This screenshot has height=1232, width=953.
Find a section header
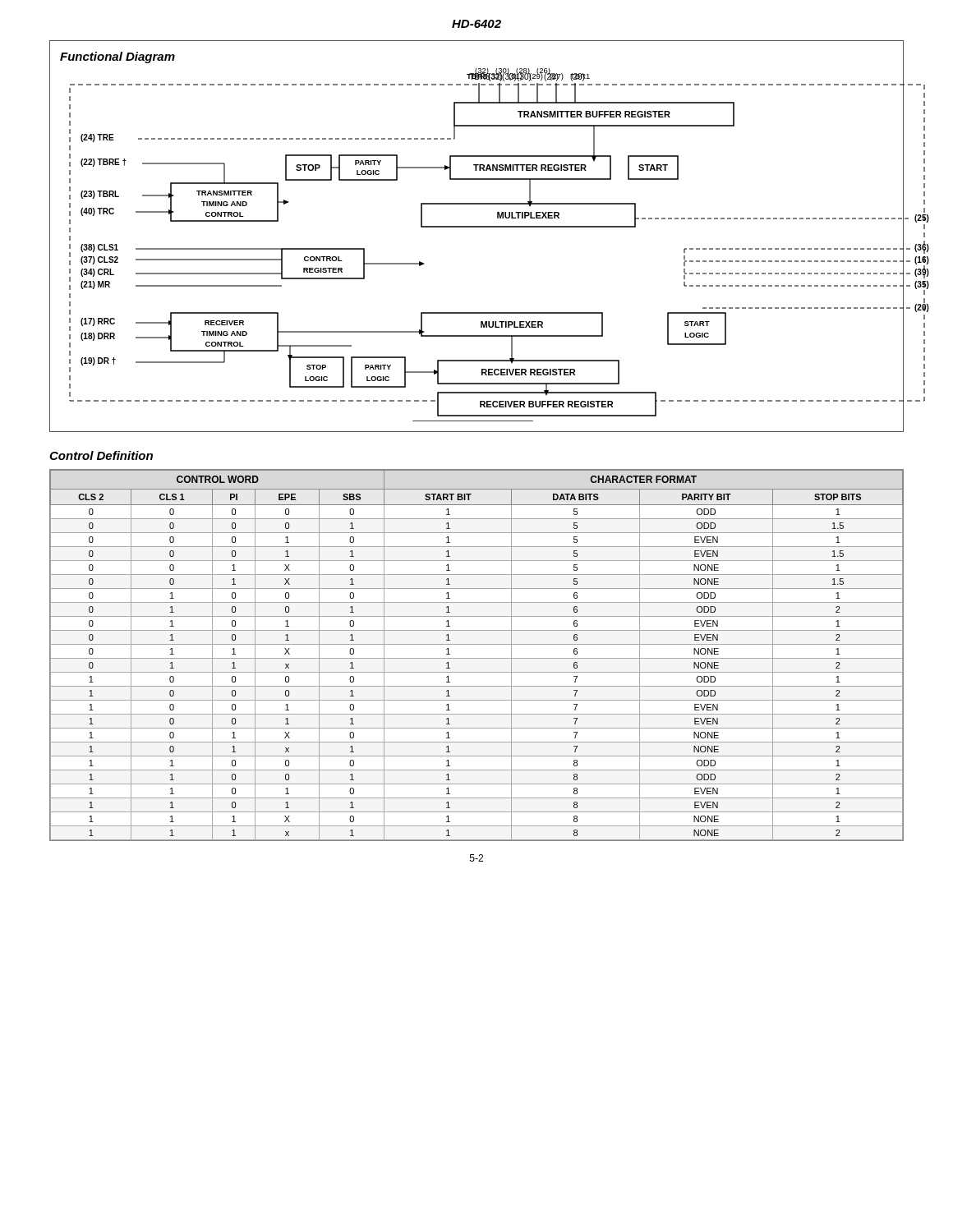(x=101, y=455)
